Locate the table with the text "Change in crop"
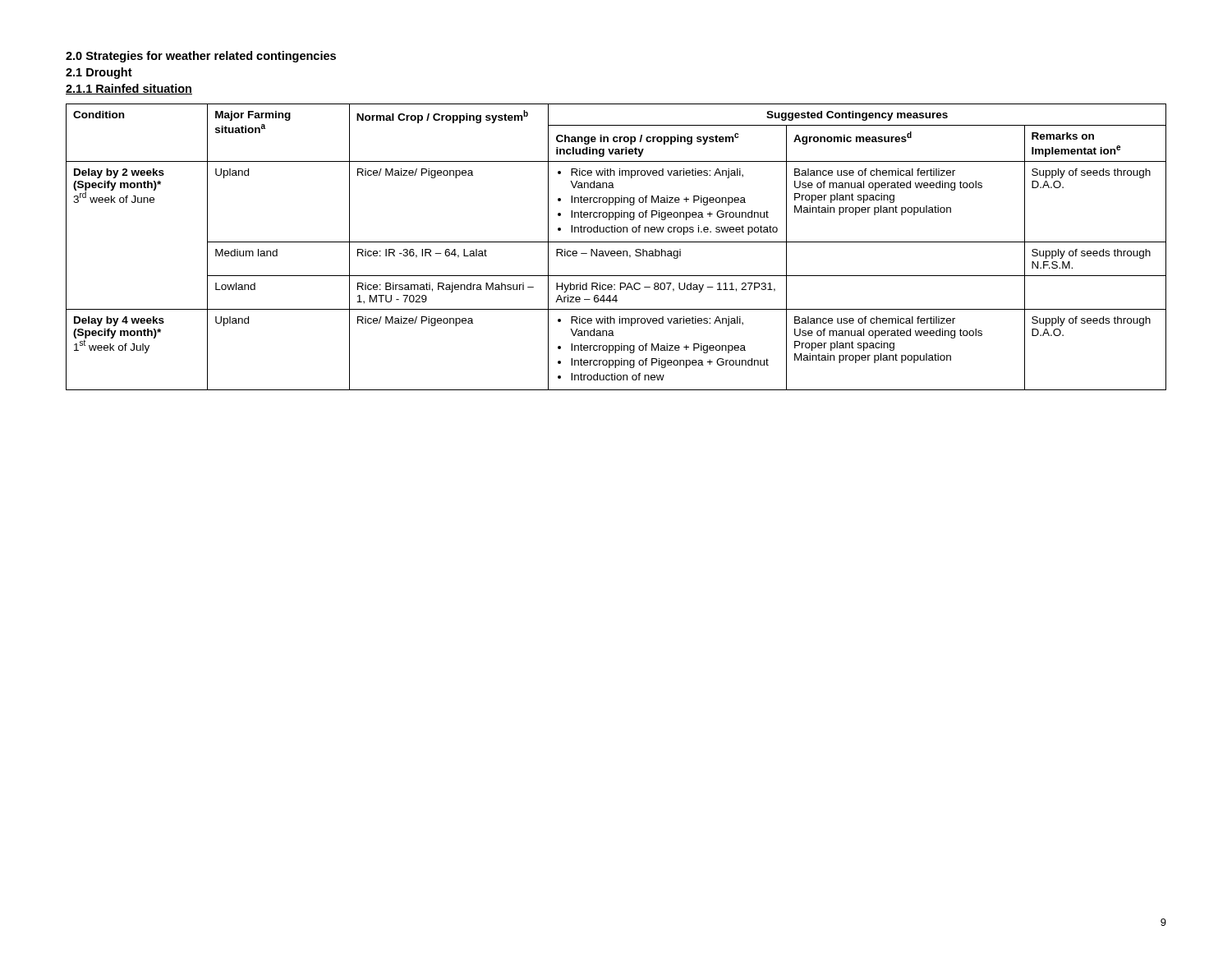This screenshot has width=1232, height=953. pos(616,247)
